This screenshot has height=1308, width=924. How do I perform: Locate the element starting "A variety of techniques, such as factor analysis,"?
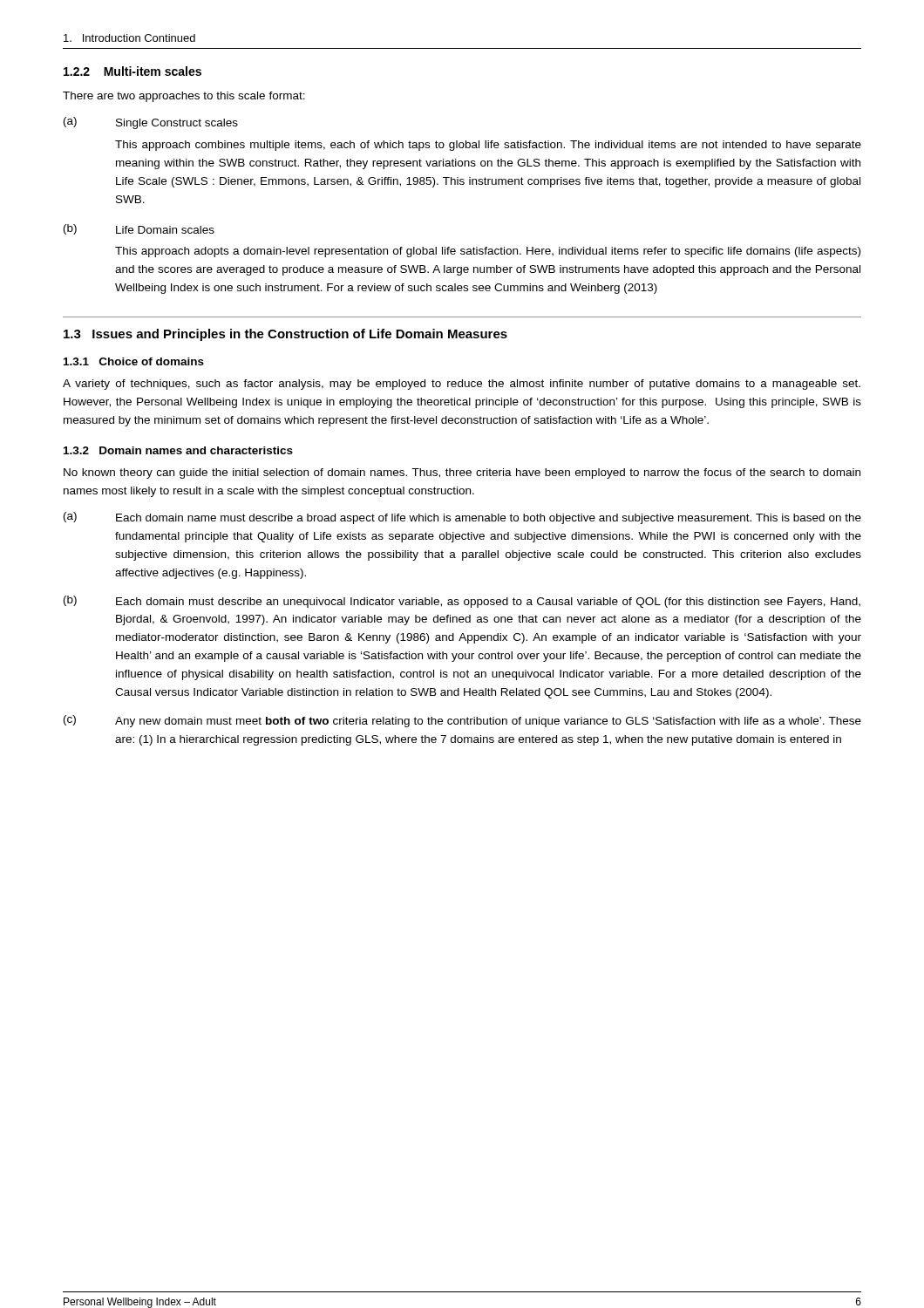(462, 402)
